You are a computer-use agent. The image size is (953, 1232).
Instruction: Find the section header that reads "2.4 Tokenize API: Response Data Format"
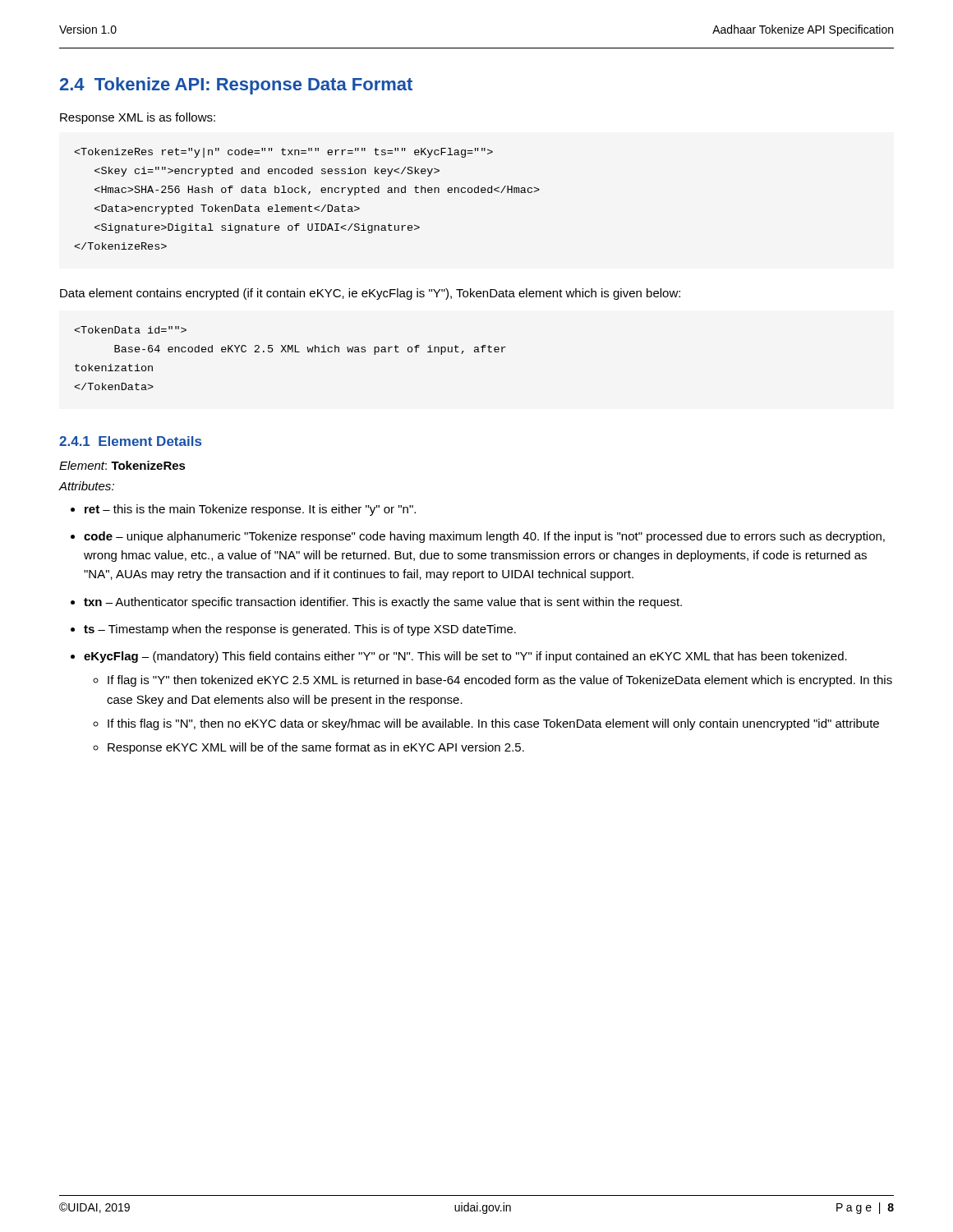point(236,86)
